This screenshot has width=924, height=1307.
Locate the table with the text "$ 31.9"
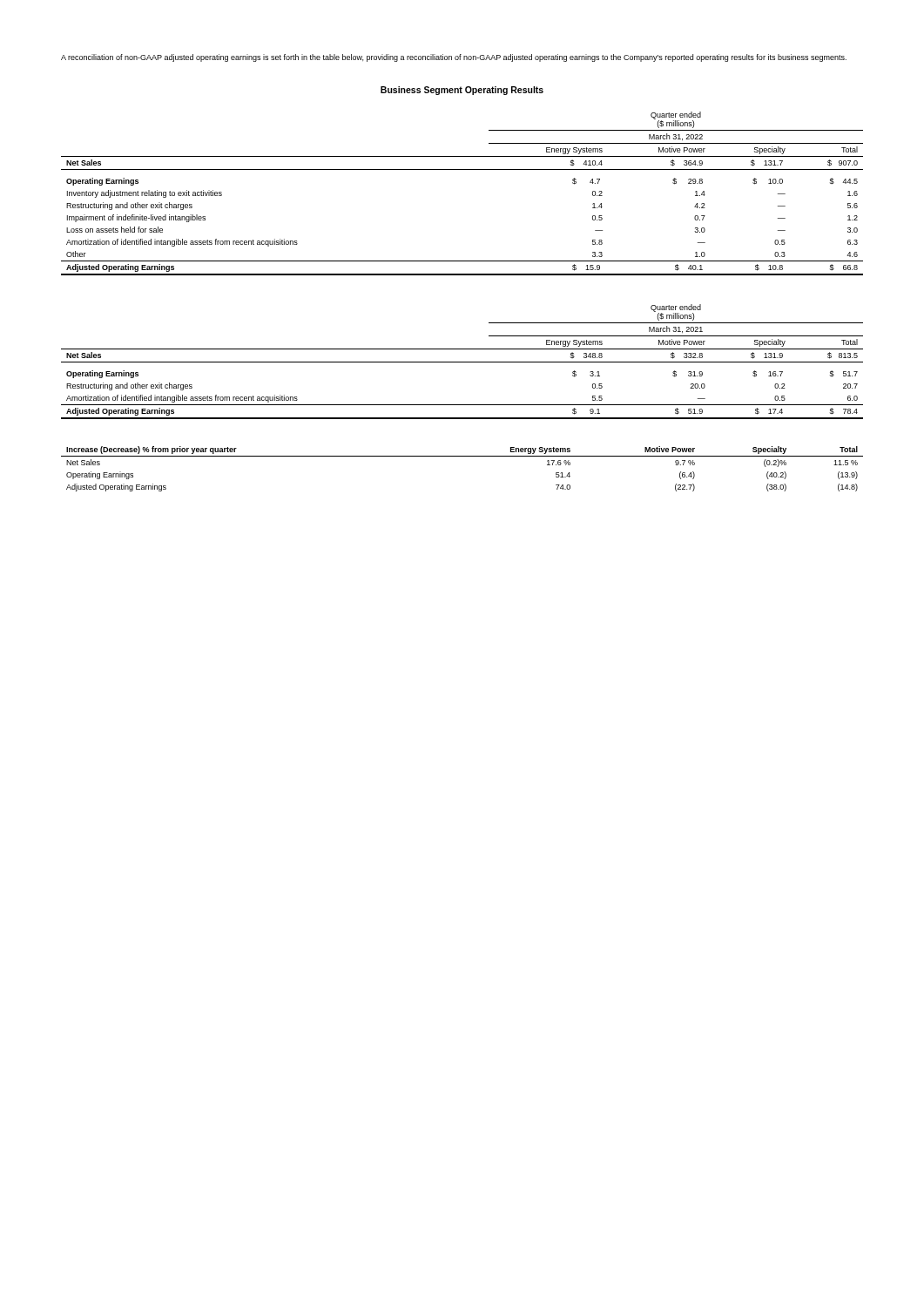[462, 360]
